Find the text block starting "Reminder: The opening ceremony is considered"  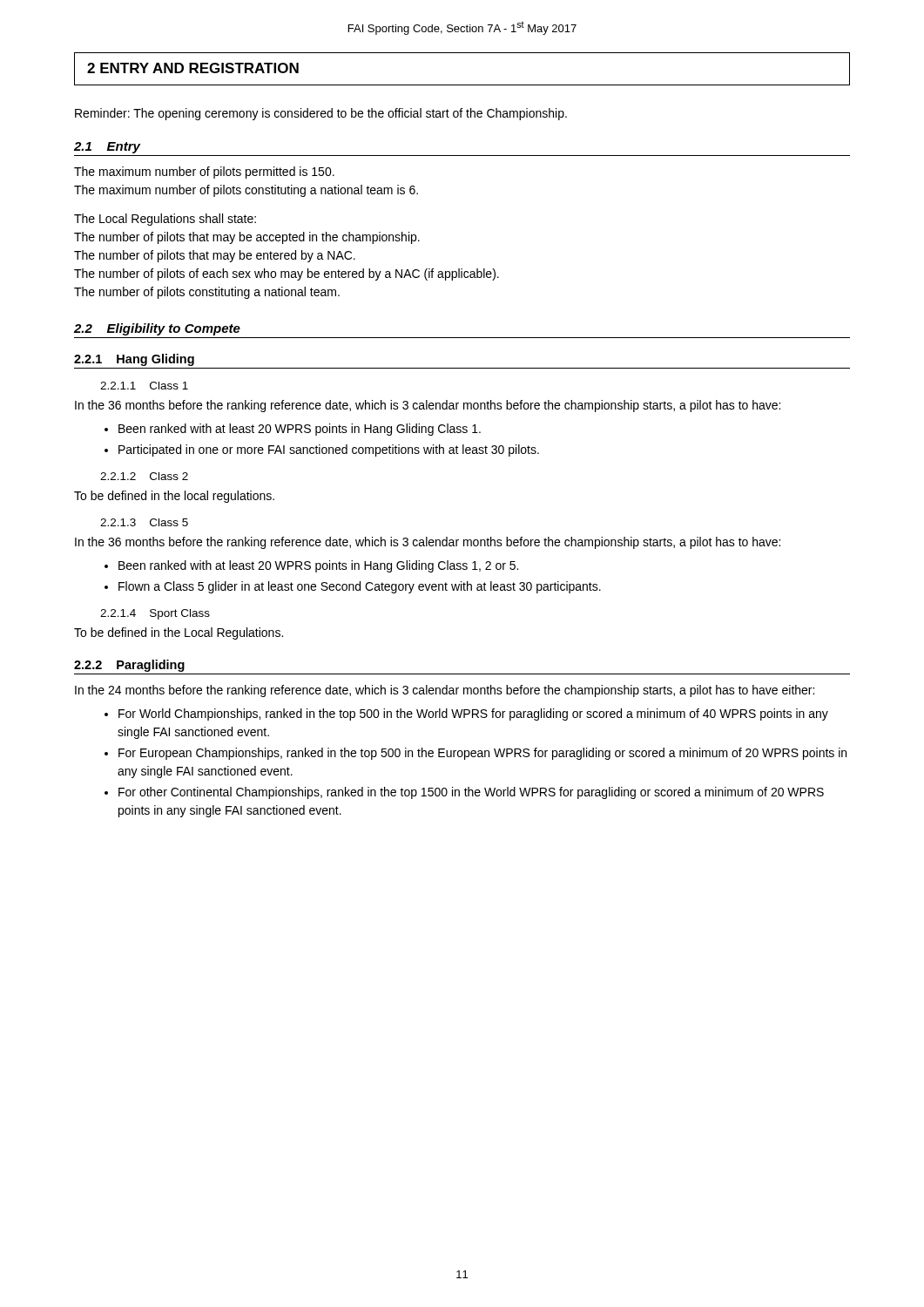click(321, 113)
